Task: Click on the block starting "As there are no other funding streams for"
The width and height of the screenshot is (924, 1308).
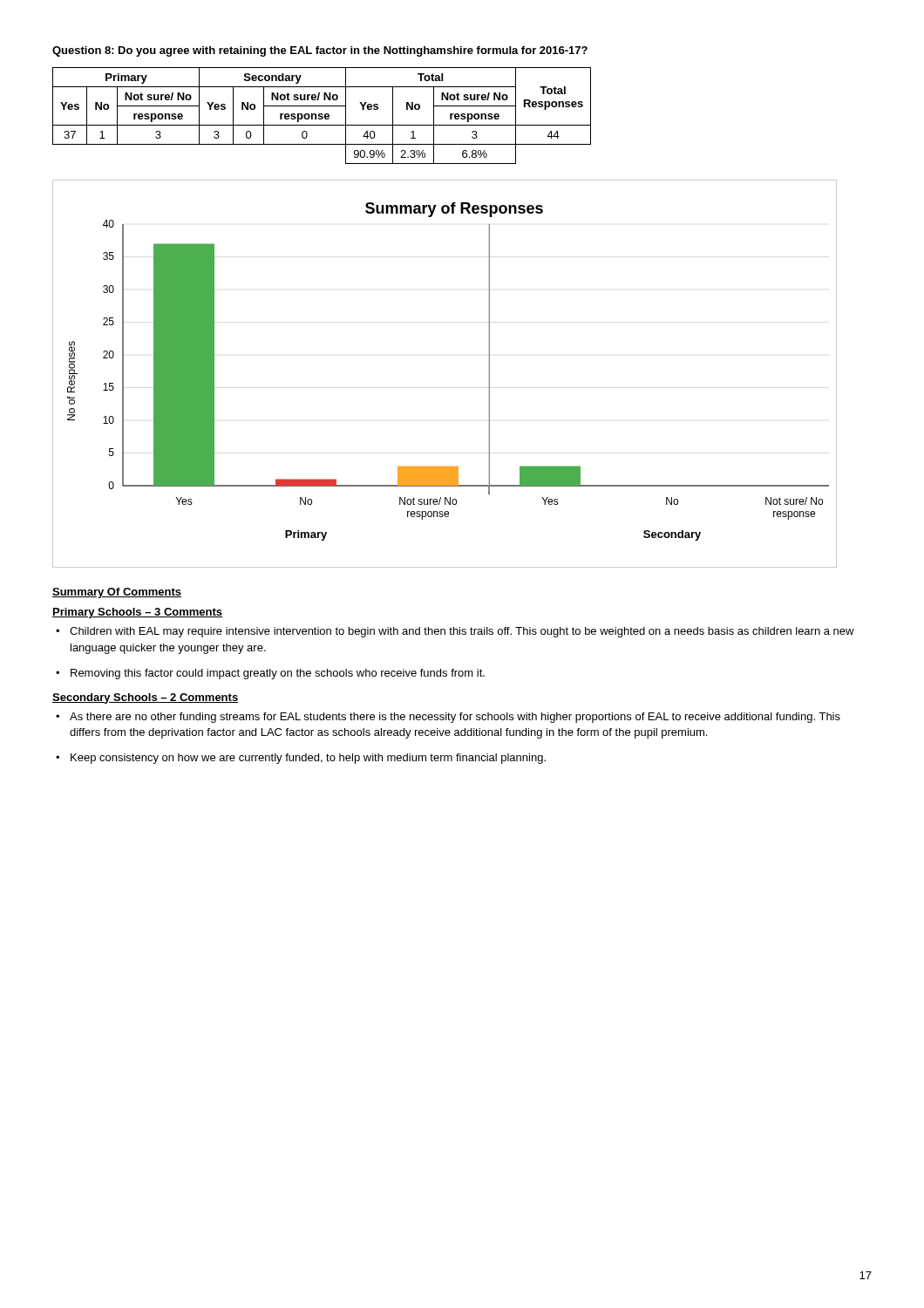Action: pos(462,725)
